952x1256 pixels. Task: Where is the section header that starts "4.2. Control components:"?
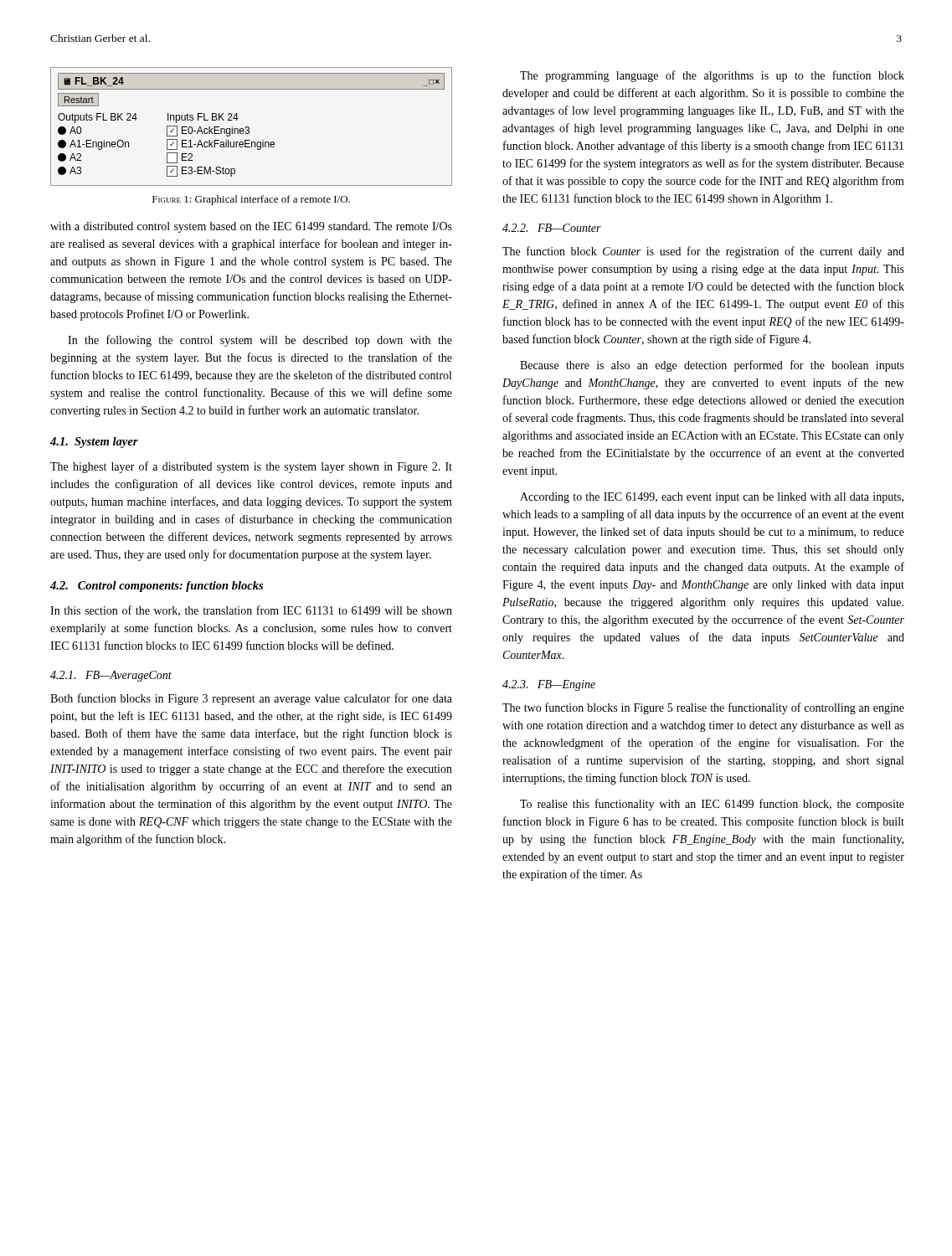coord(251,586)
